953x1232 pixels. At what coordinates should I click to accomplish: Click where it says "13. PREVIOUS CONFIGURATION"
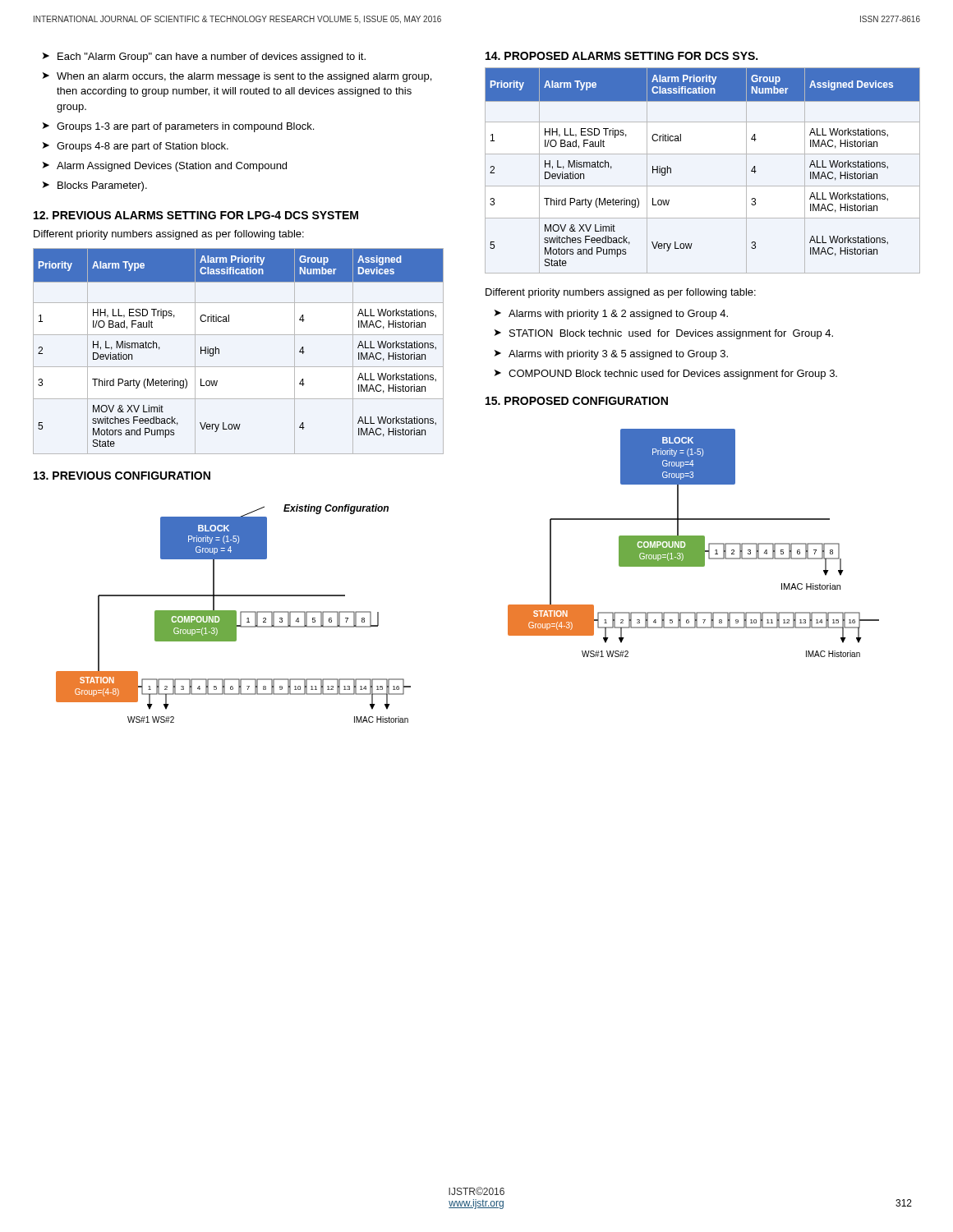point(122,475)
